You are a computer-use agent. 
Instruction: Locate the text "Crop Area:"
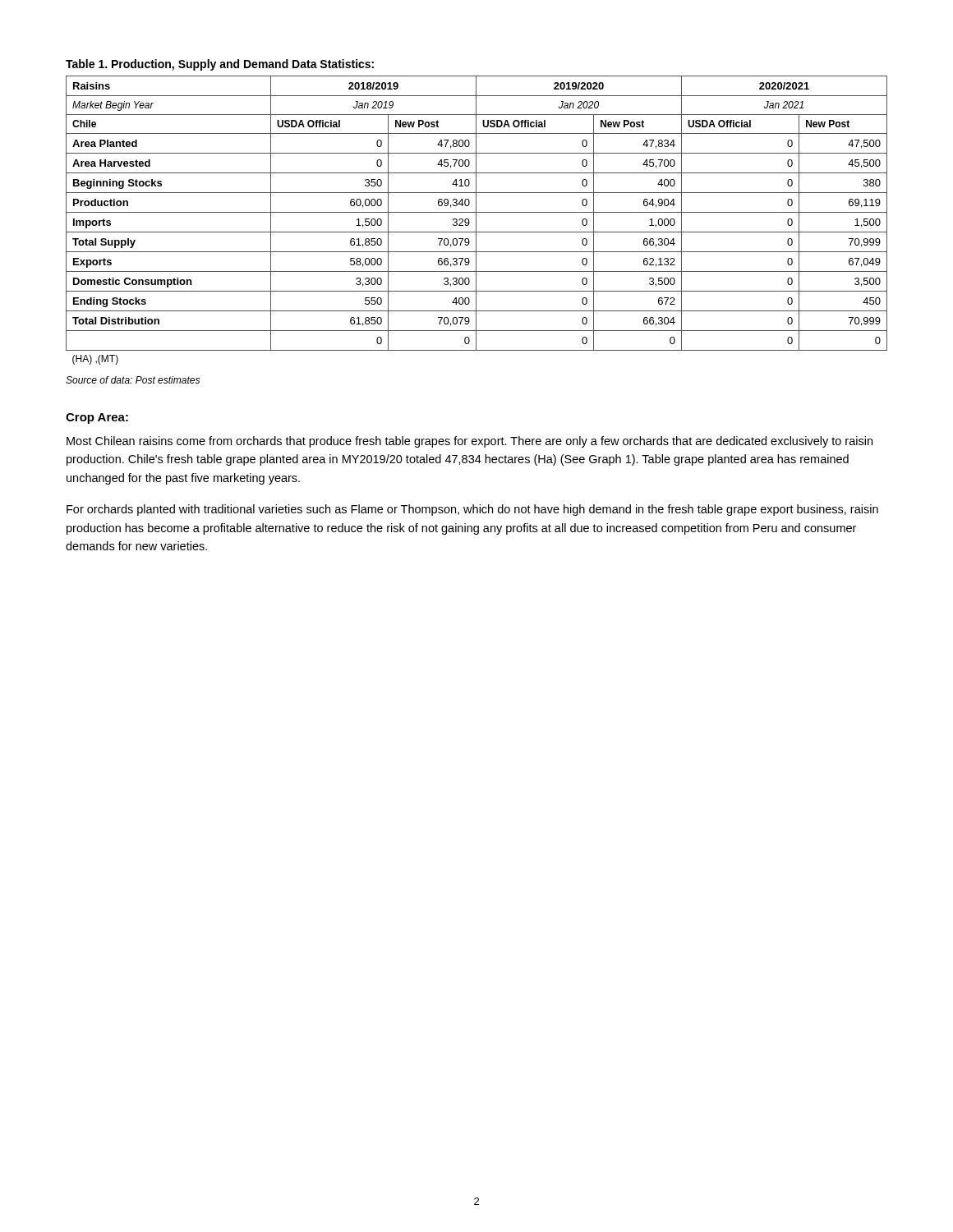97,417
